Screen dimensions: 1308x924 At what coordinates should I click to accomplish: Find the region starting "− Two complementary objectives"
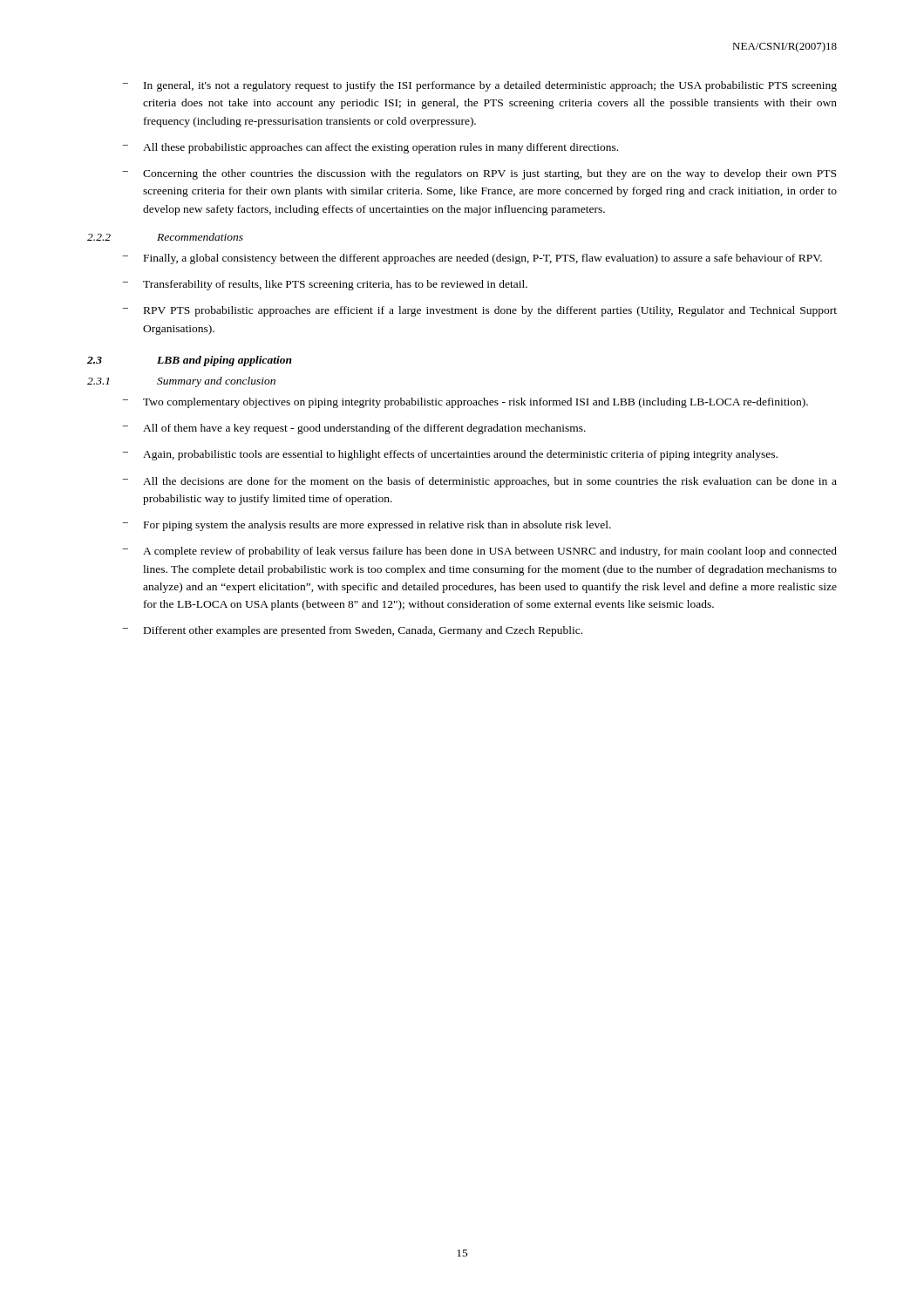coord(479,402)
